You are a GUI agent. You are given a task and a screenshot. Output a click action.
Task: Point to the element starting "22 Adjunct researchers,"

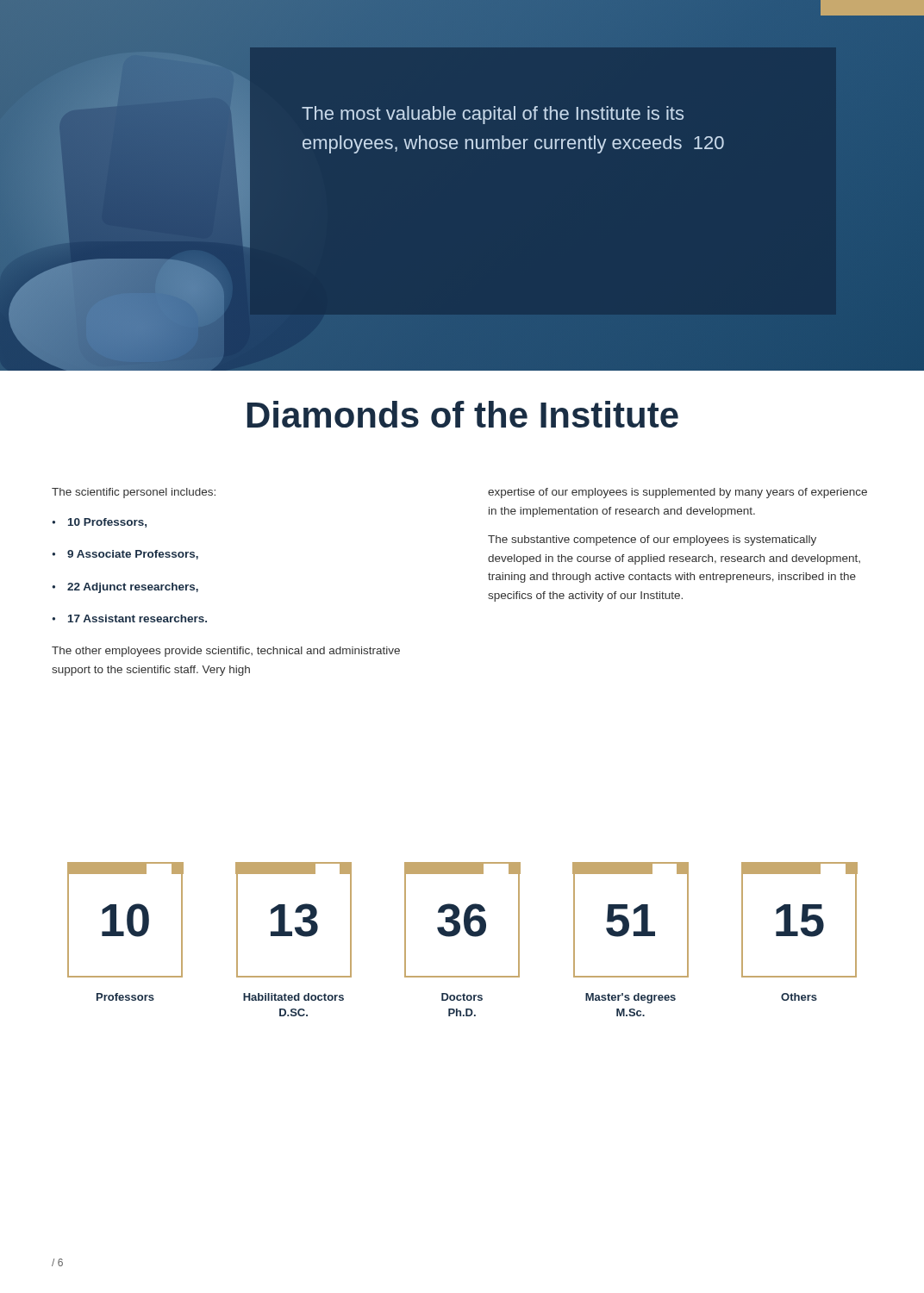125,588
